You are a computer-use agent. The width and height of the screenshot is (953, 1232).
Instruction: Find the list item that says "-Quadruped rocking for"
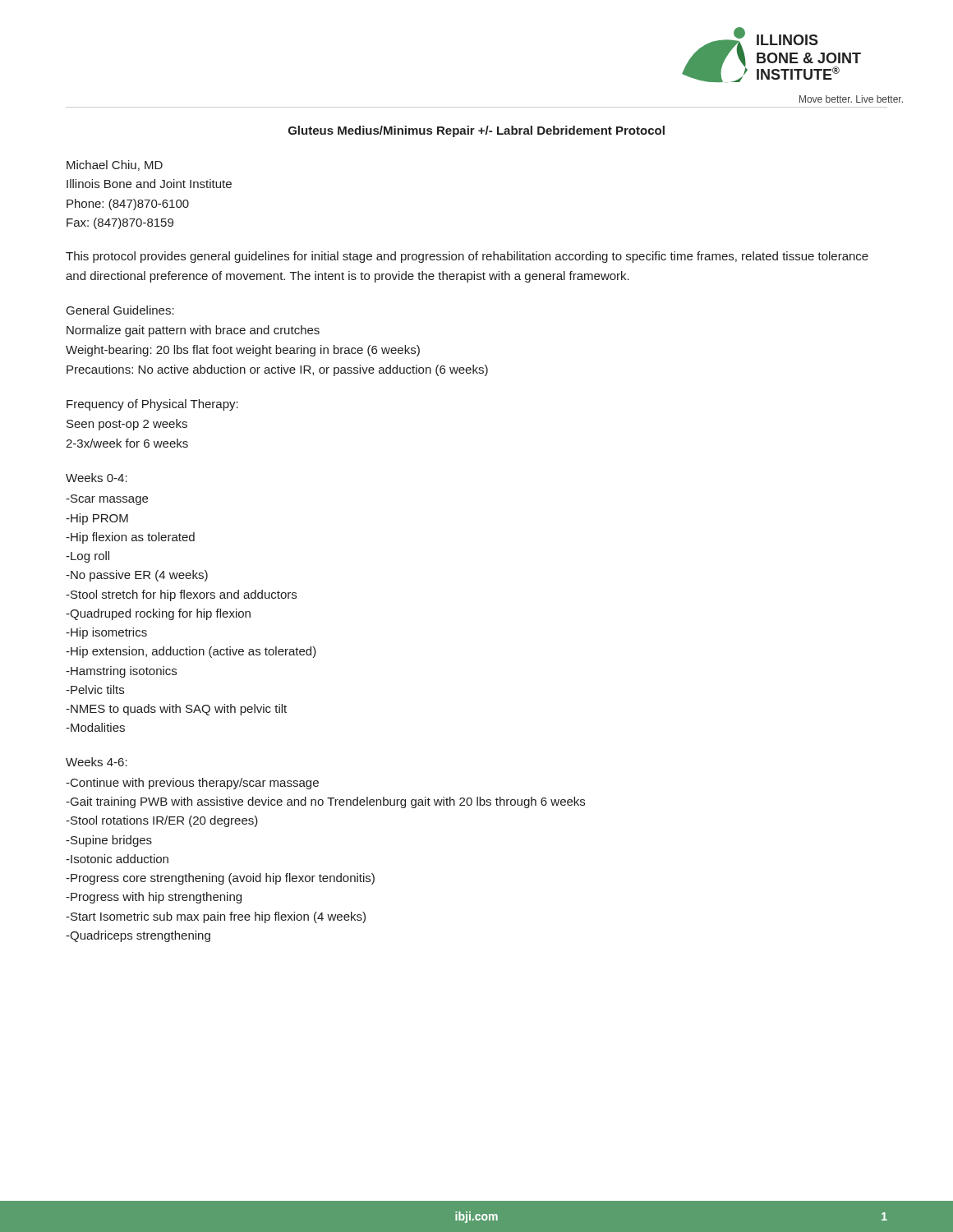point(159,613)
